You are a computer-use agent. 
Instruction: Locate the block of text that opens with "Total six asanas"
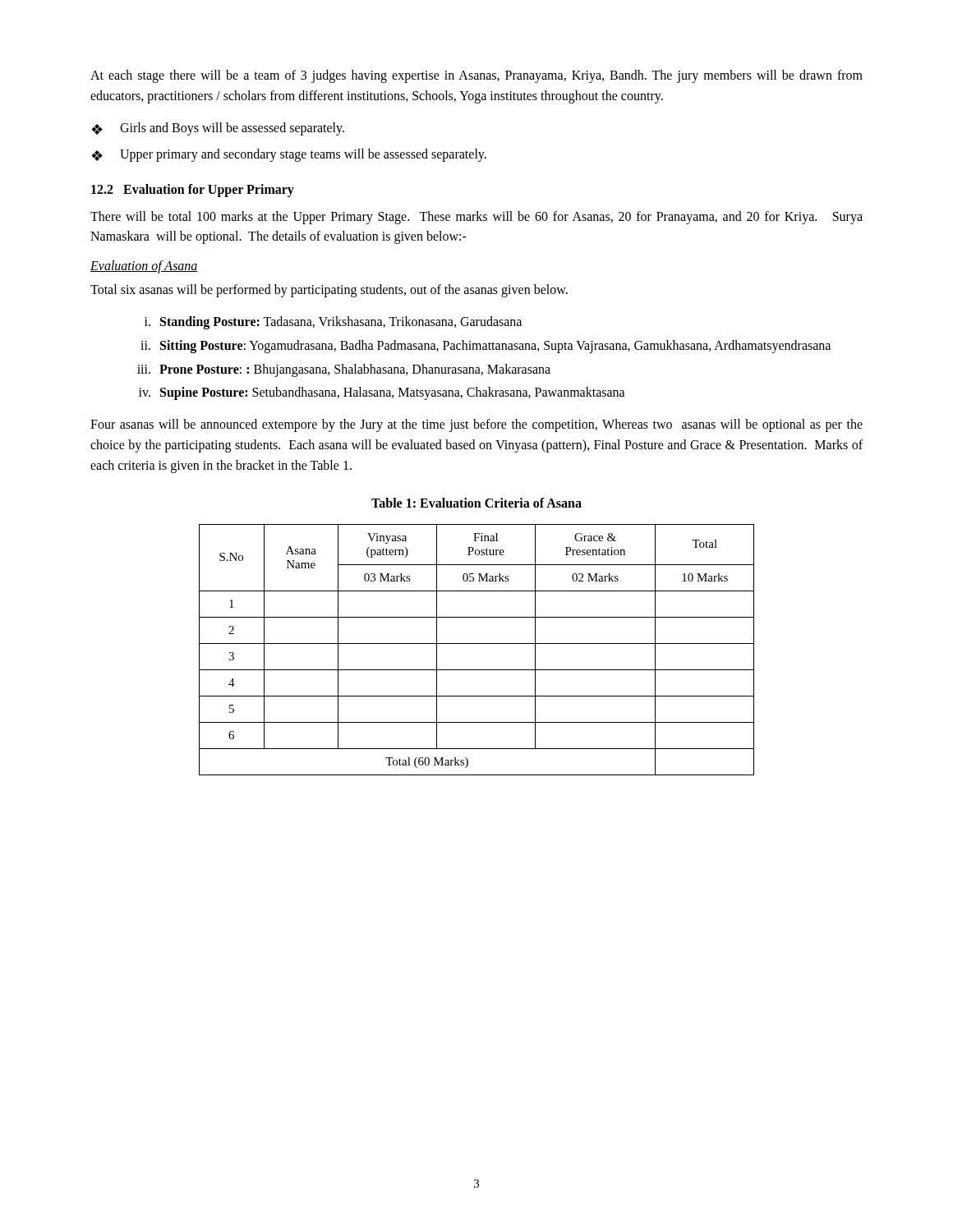(x=329, y=290)
